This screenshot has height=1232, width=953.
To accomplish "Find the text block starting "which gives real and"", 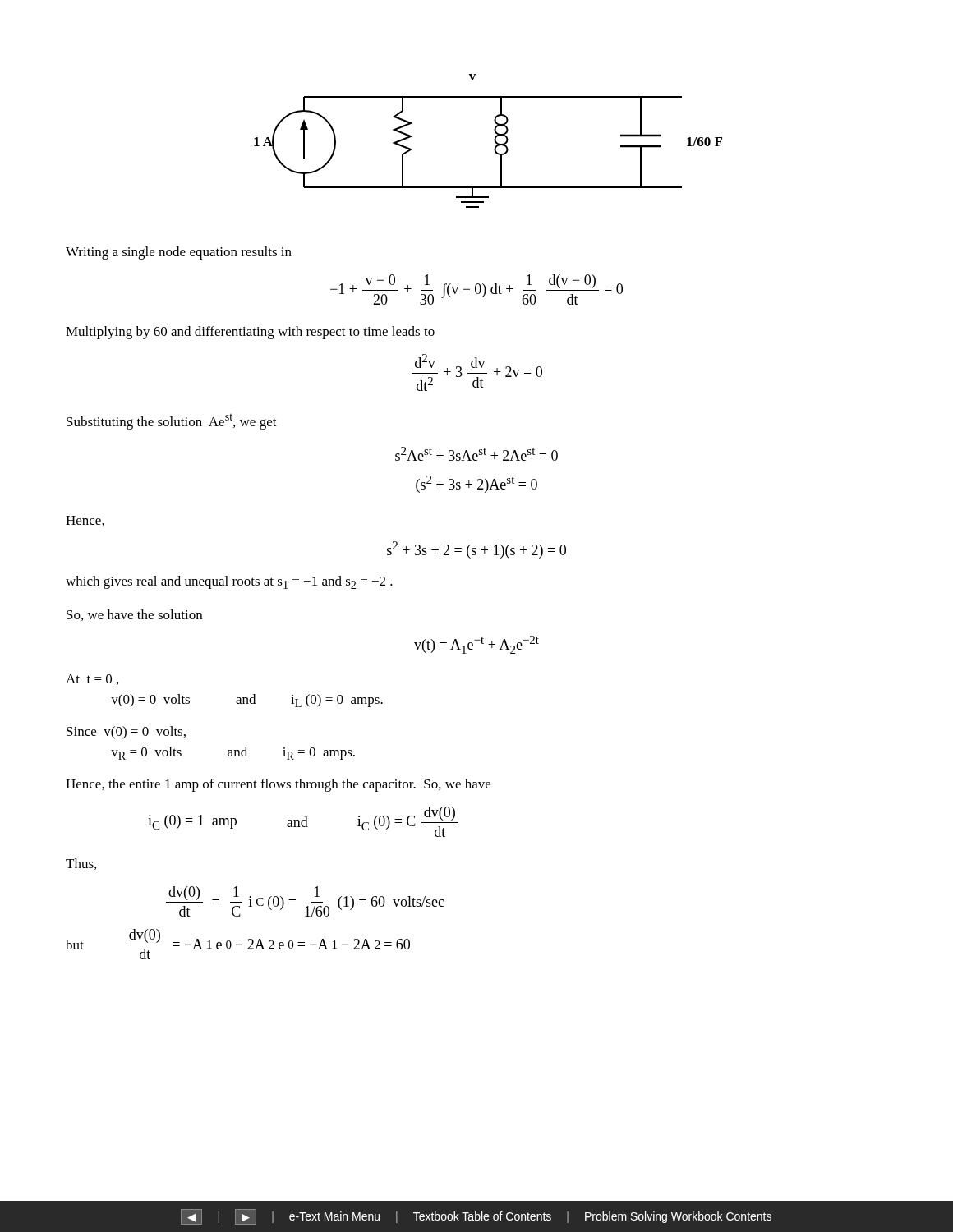I will (229, 582).
